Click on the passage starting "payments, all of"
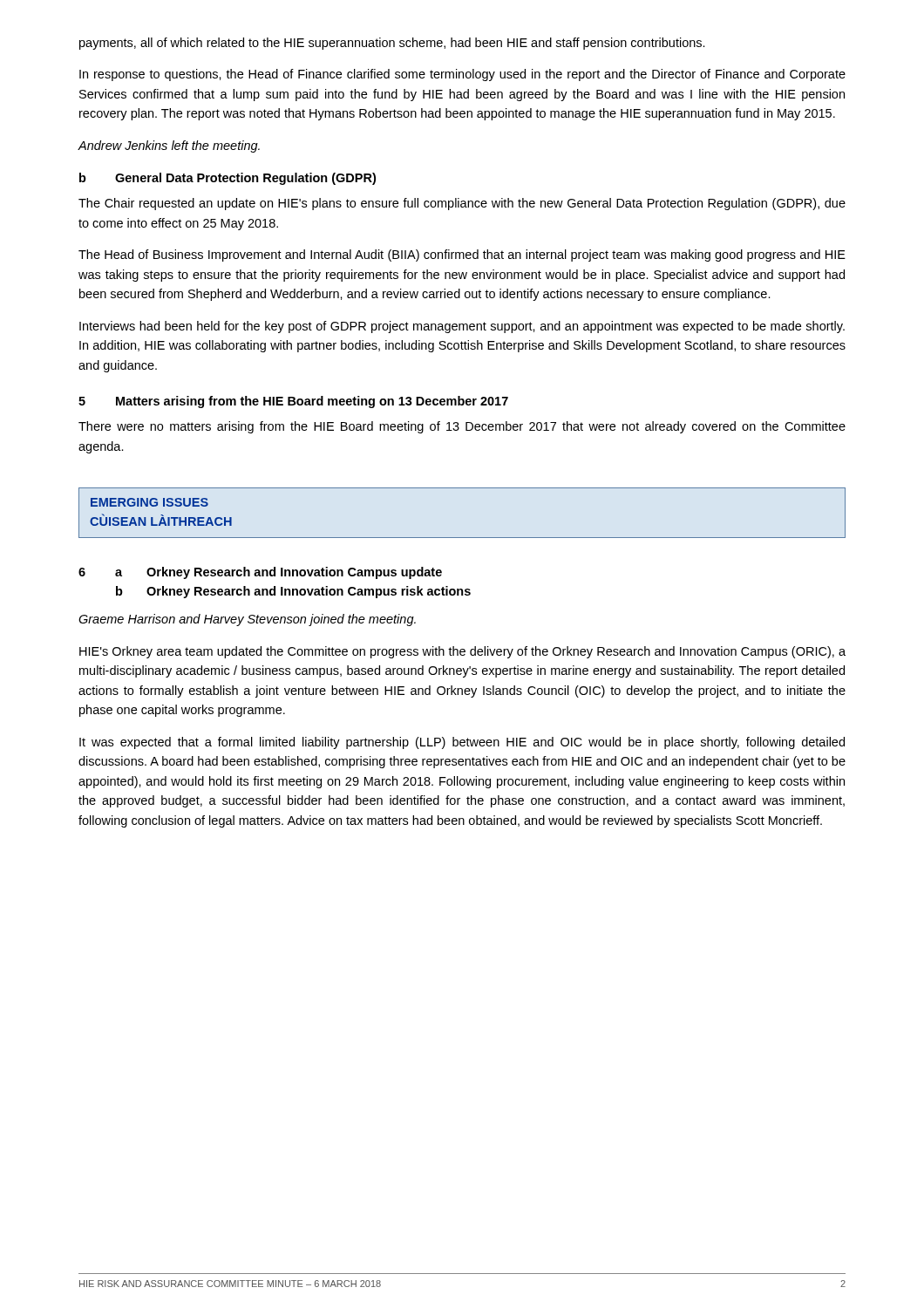 point(462,43)
